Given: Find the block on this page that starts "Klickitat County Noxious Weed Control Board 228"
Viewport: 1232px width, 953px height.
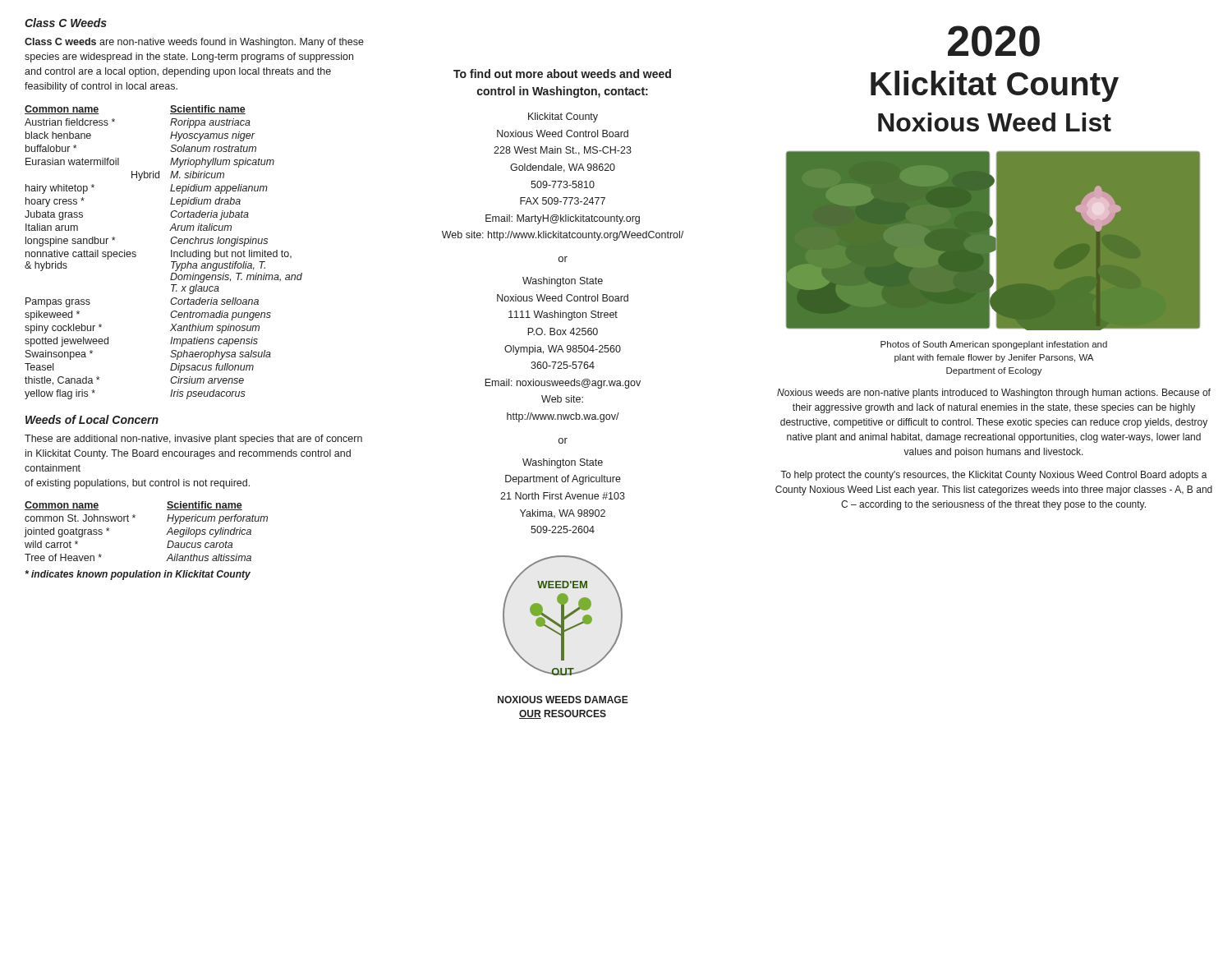Looking at the screenshot, I should (563, 176).
